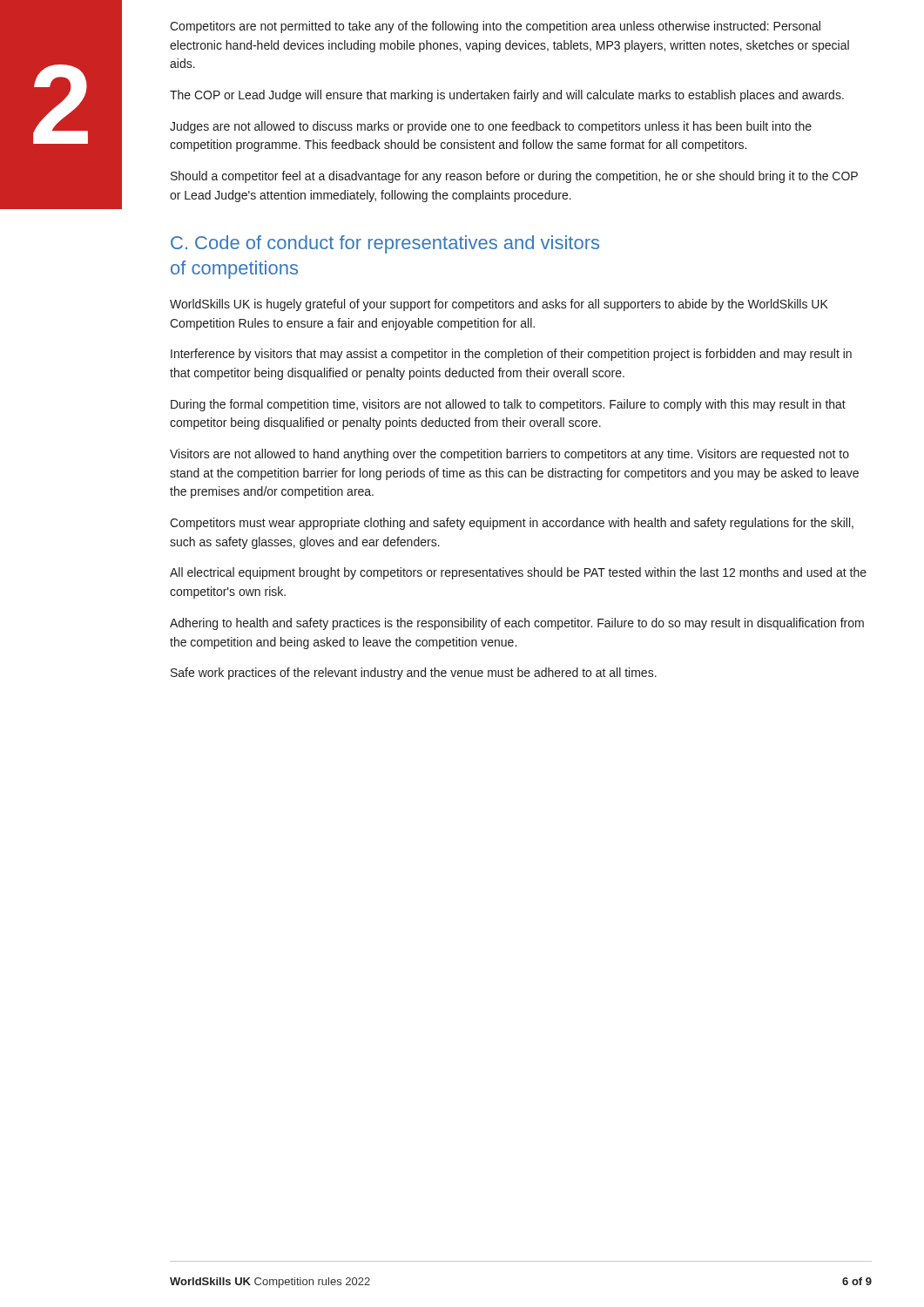Point to the block starting "WorldSkills UK is hugely grateful of your"
The width and height of the screenshot is (924, 1307).
499,313
